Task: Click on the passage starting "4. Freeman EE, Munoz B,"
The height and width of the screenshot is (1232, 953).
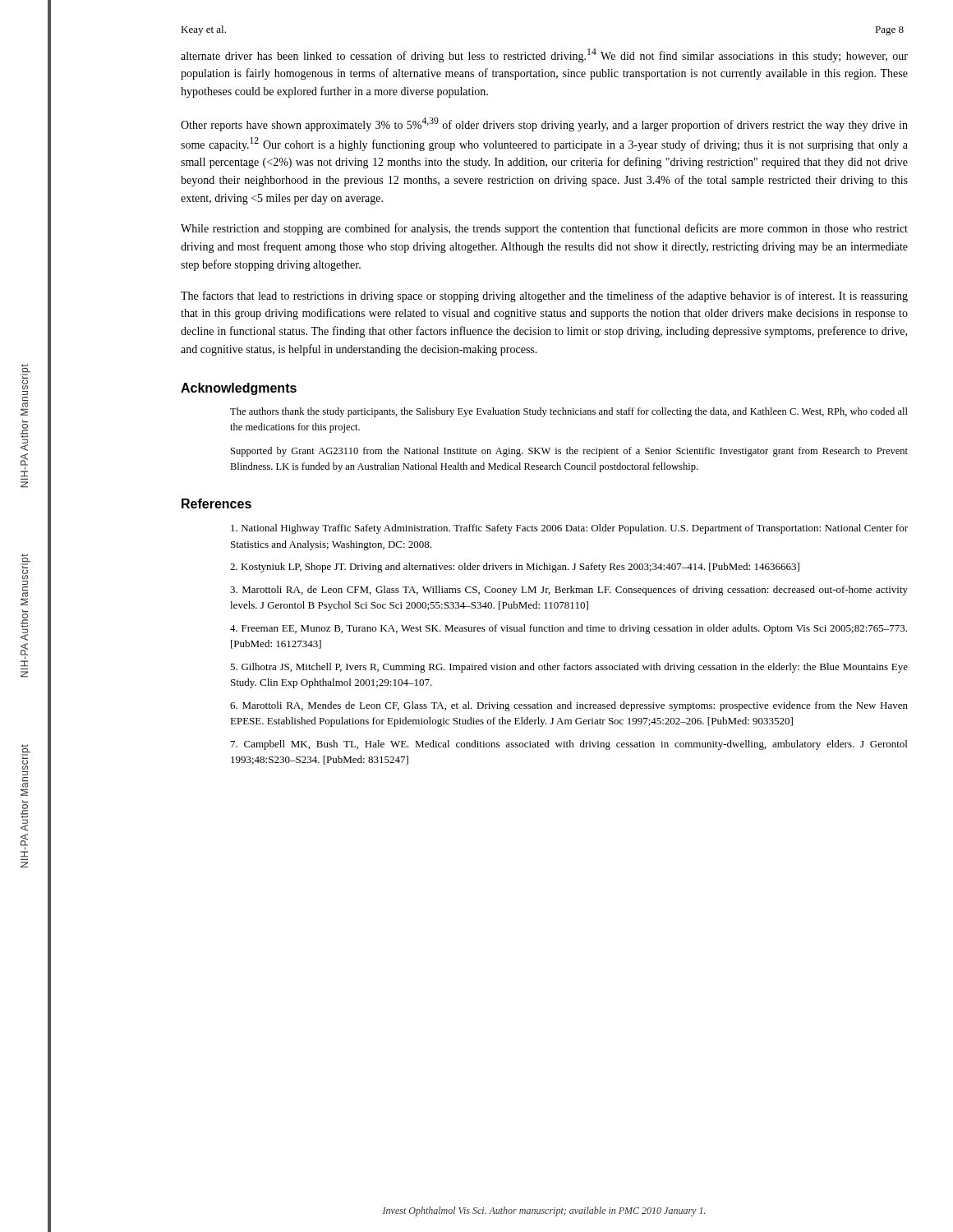Action: click(x=569, y=636)
